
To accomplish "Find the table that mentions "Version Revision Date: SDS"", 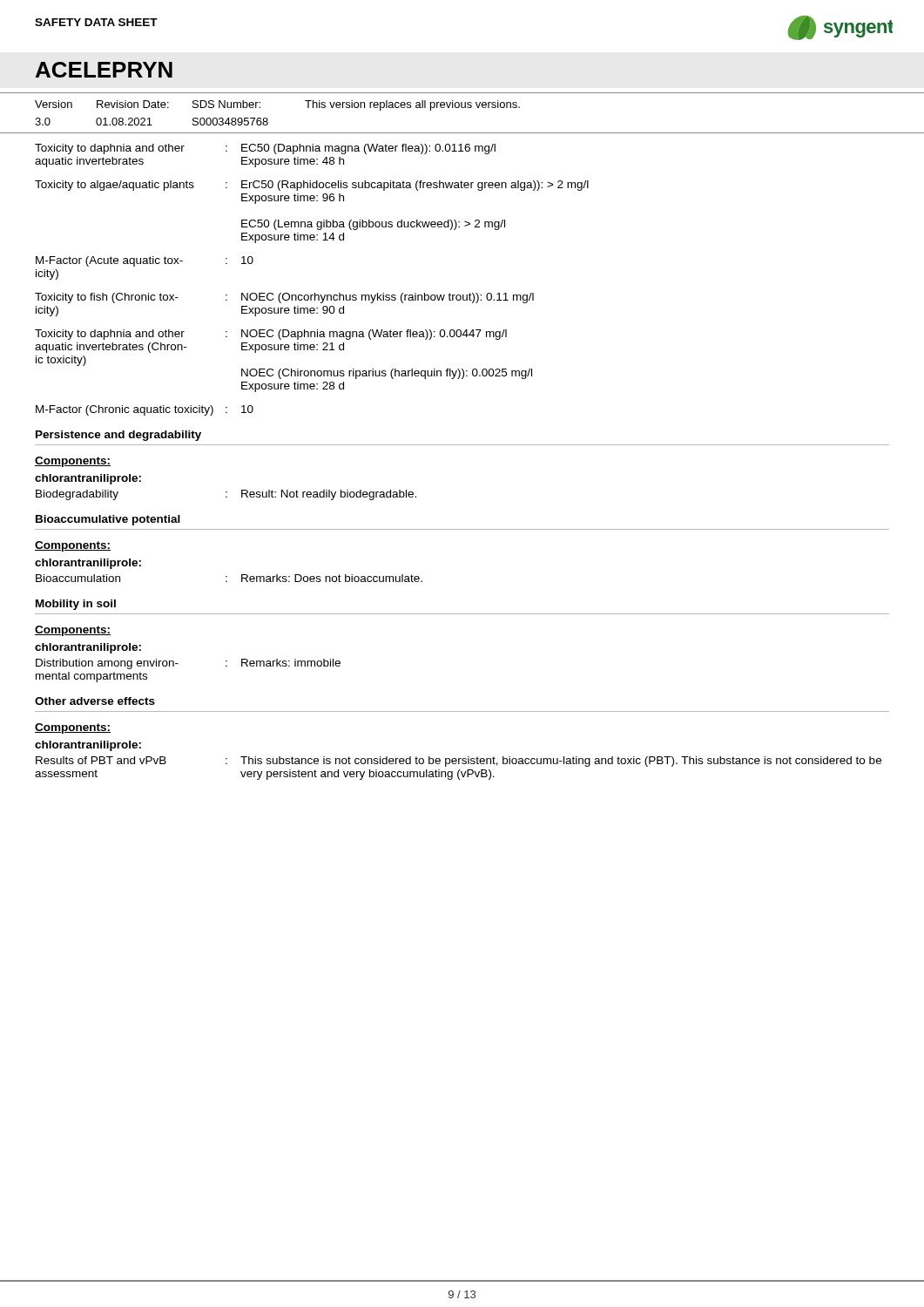I will click(x=462, y=113).
